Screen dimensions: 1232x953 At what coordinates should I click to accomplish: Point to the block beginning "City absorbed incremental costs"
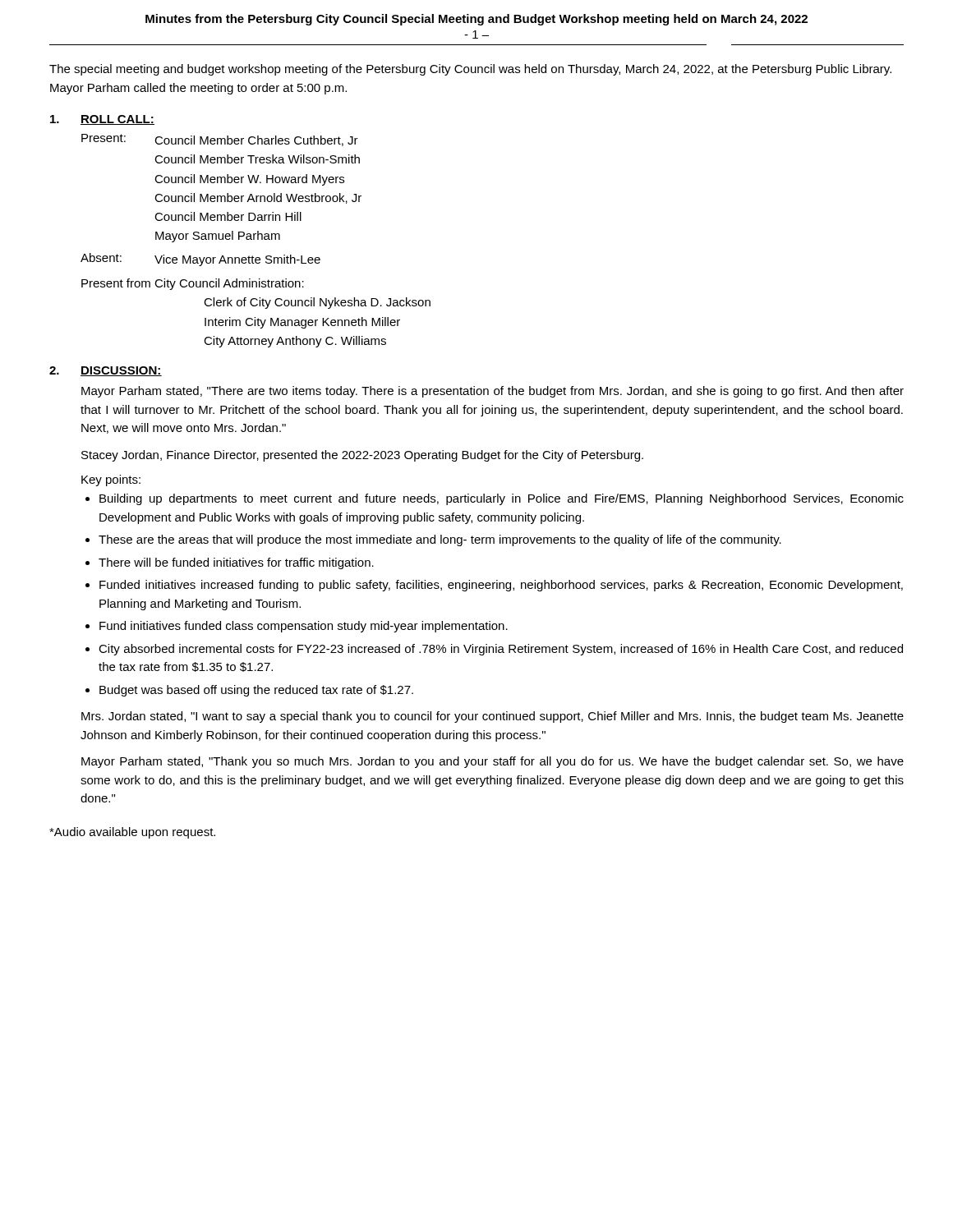[501, 657]
